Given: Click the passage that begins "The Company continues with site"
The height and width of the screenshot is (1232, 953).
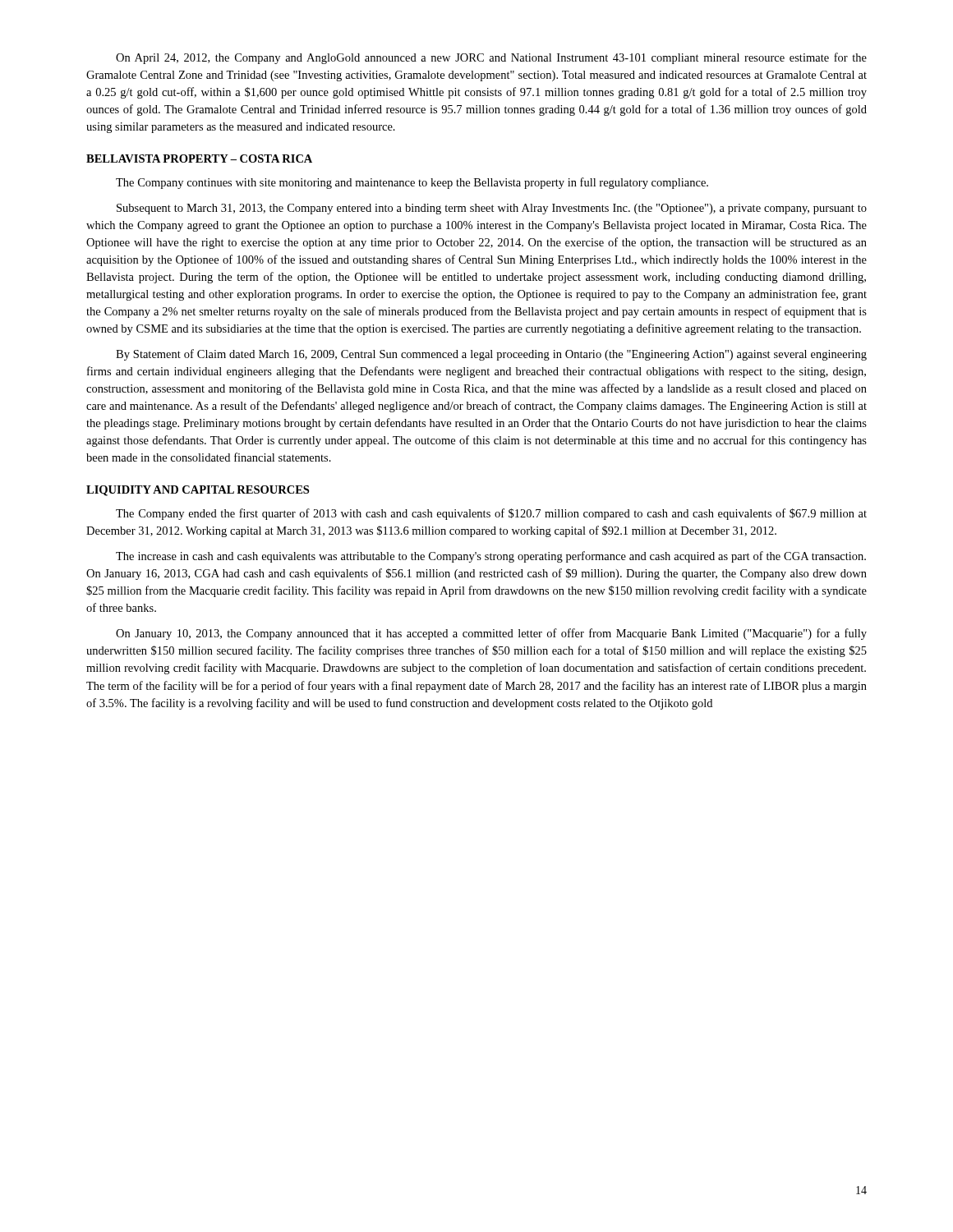Looking at the screenshot, I should [412, 182].
